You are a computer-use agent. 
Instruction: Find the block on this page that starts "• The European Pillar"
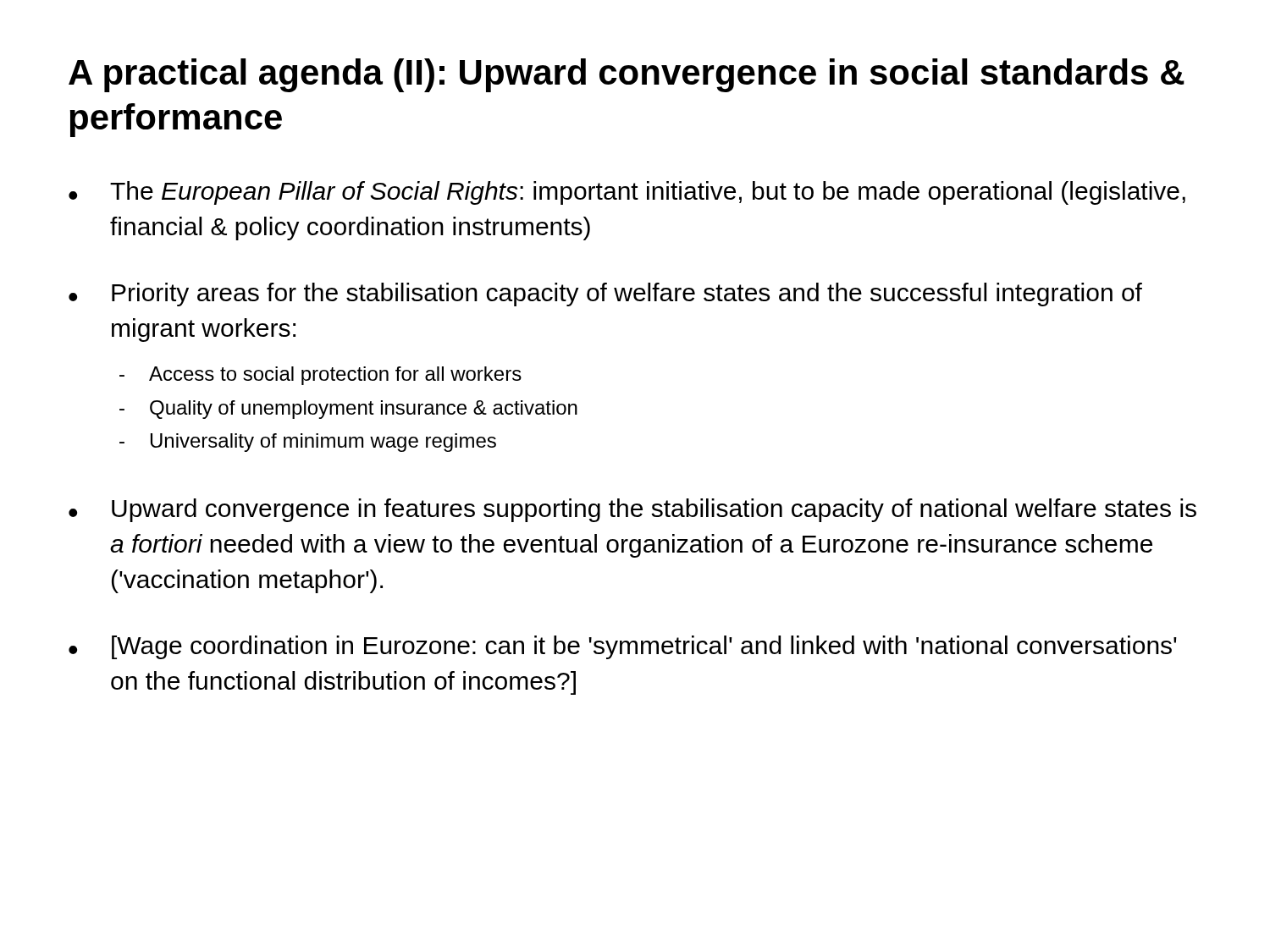point(635,209)
